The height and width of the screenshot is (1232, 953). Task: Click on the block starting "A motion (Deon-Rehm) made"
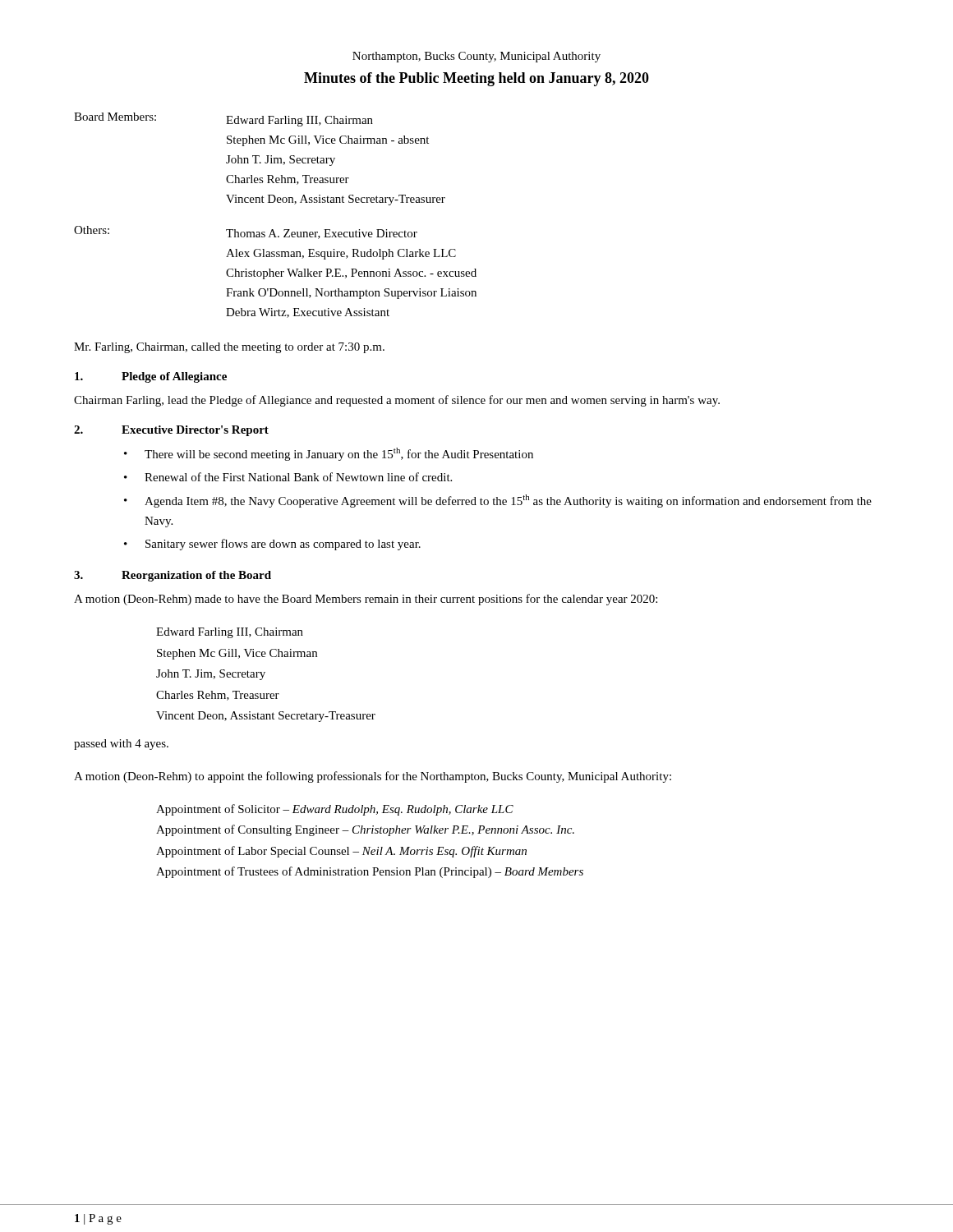pyautogui.click(x=366, y=599)
